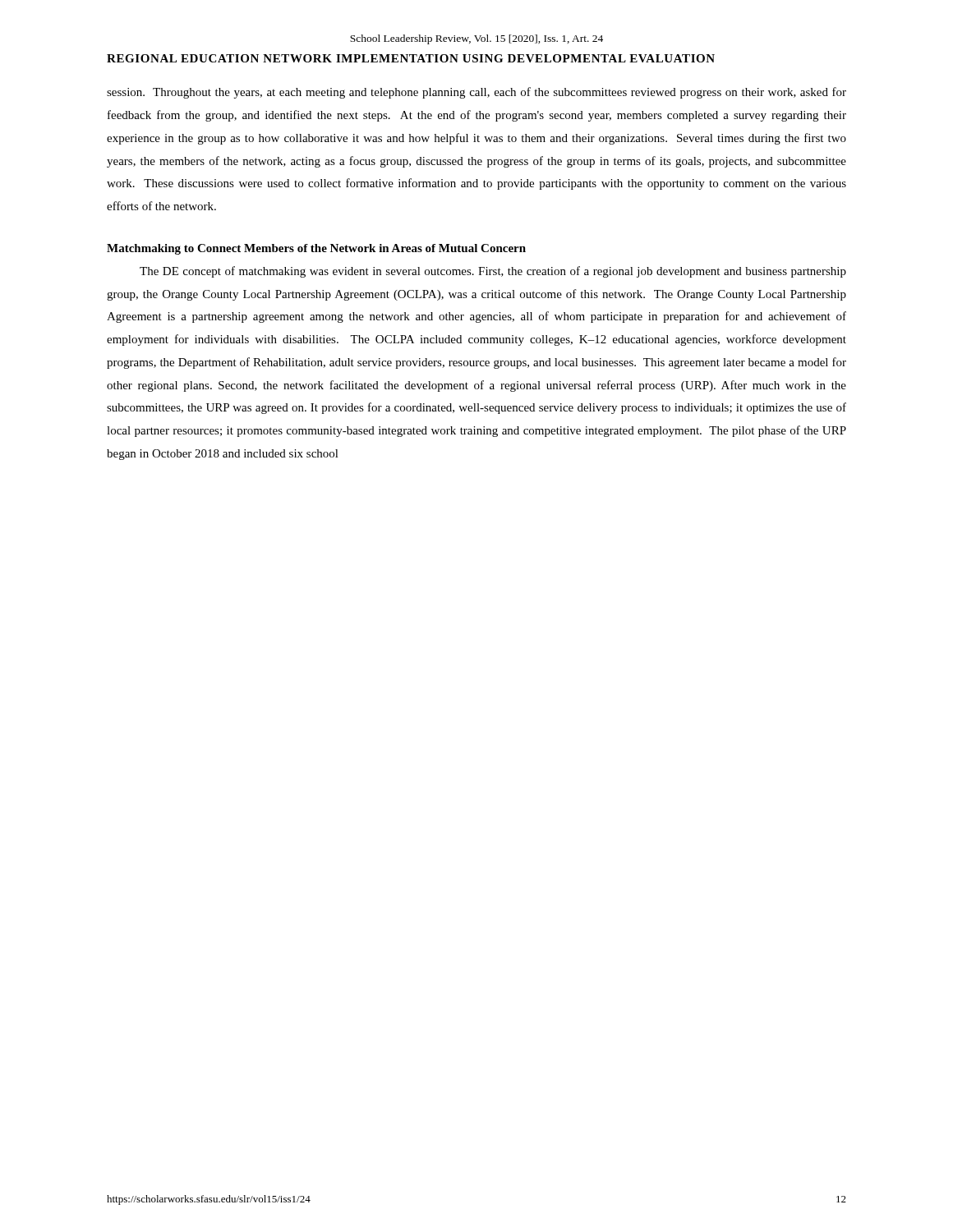
Task: Find the passage starting "session. Throughout the years, at each meeting"
Action: tap(476, 149)
